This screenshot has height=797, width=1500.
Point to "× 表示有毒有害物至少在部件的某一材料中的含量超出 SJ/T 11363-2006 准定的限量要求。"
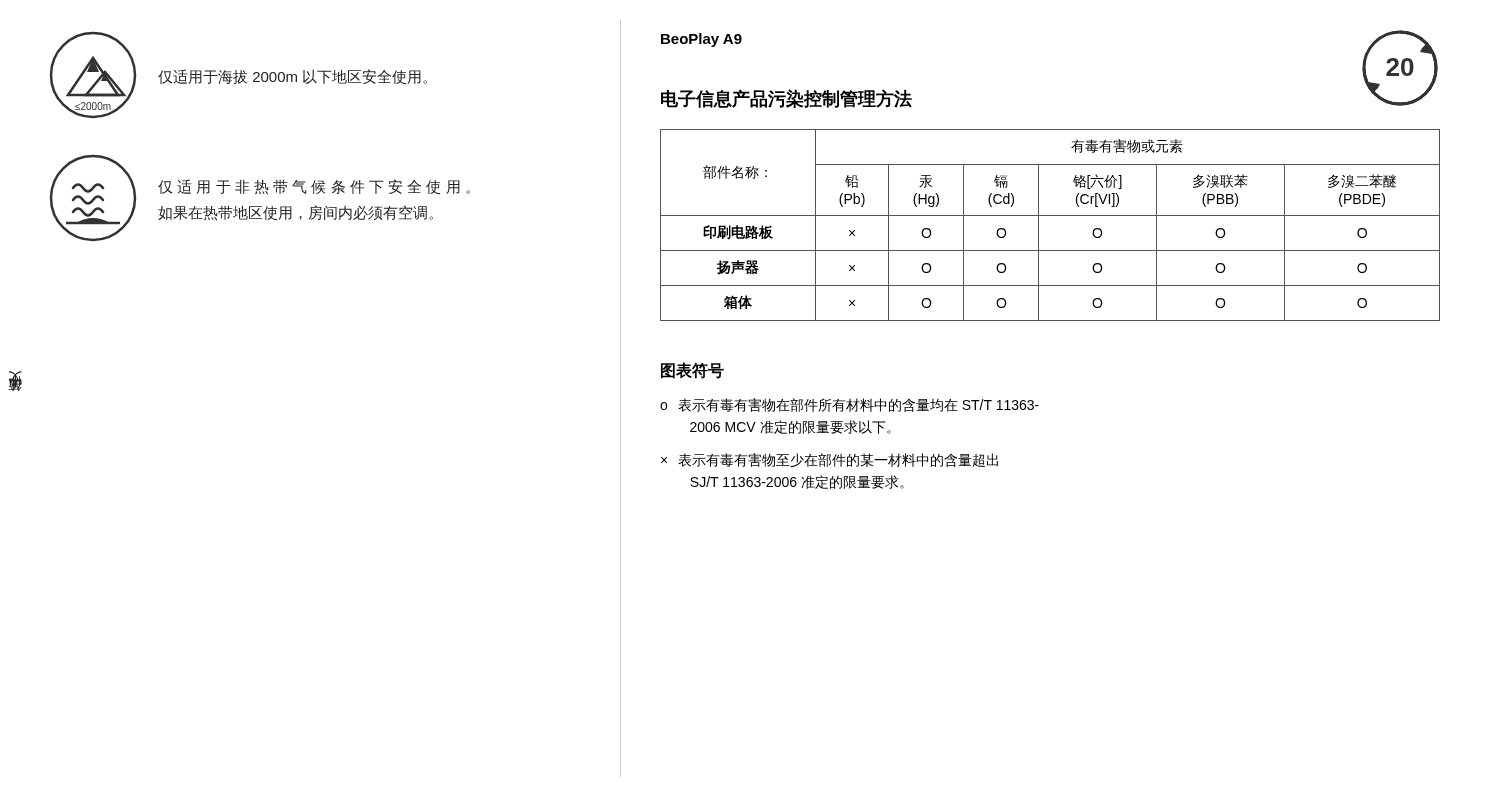[830, 471]
